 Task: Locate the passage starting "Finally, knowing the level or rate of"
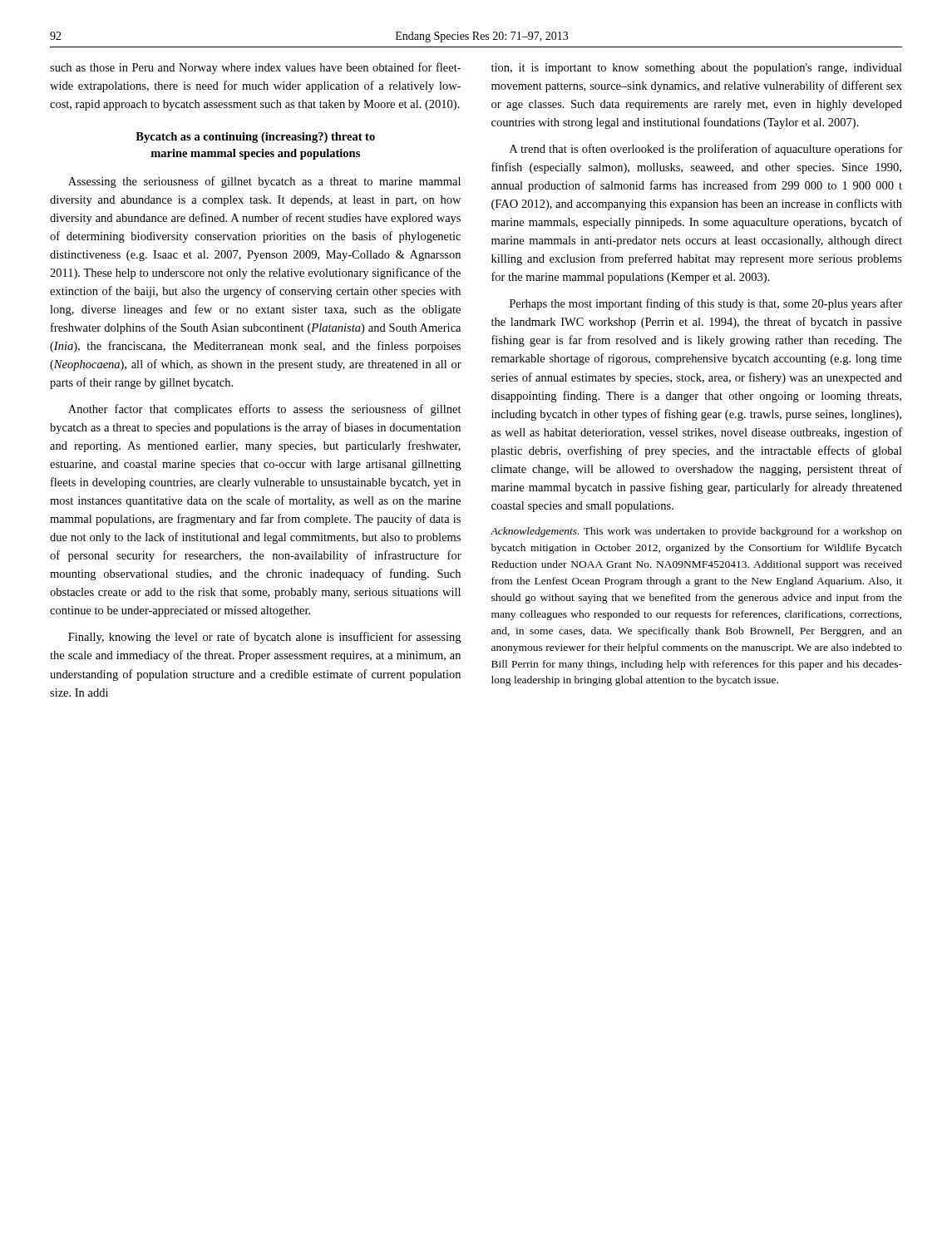coord(255,665)
